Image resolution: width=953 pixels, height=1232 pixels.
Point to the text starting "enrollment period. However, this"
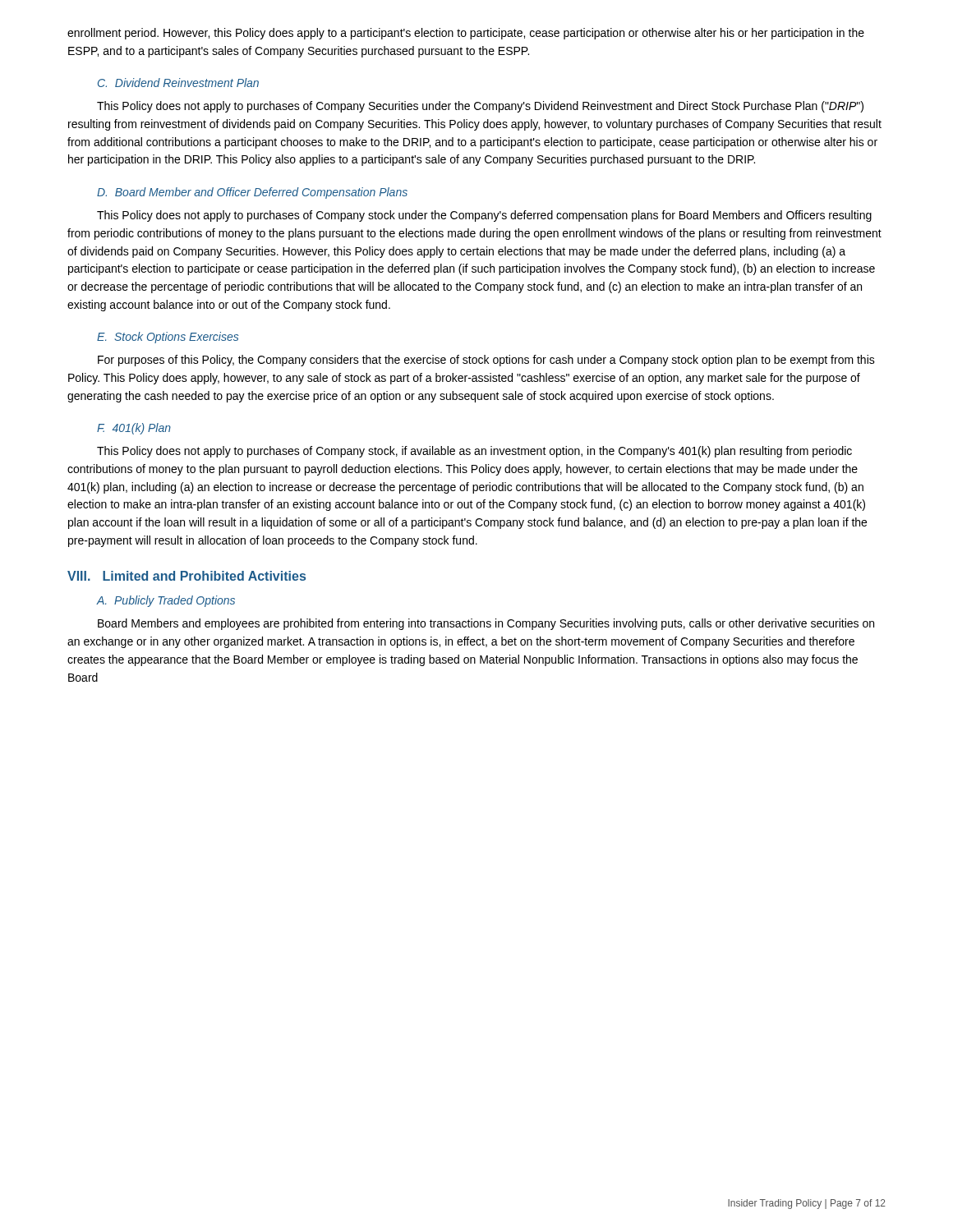pyautogui.click(x=466, y=42)
